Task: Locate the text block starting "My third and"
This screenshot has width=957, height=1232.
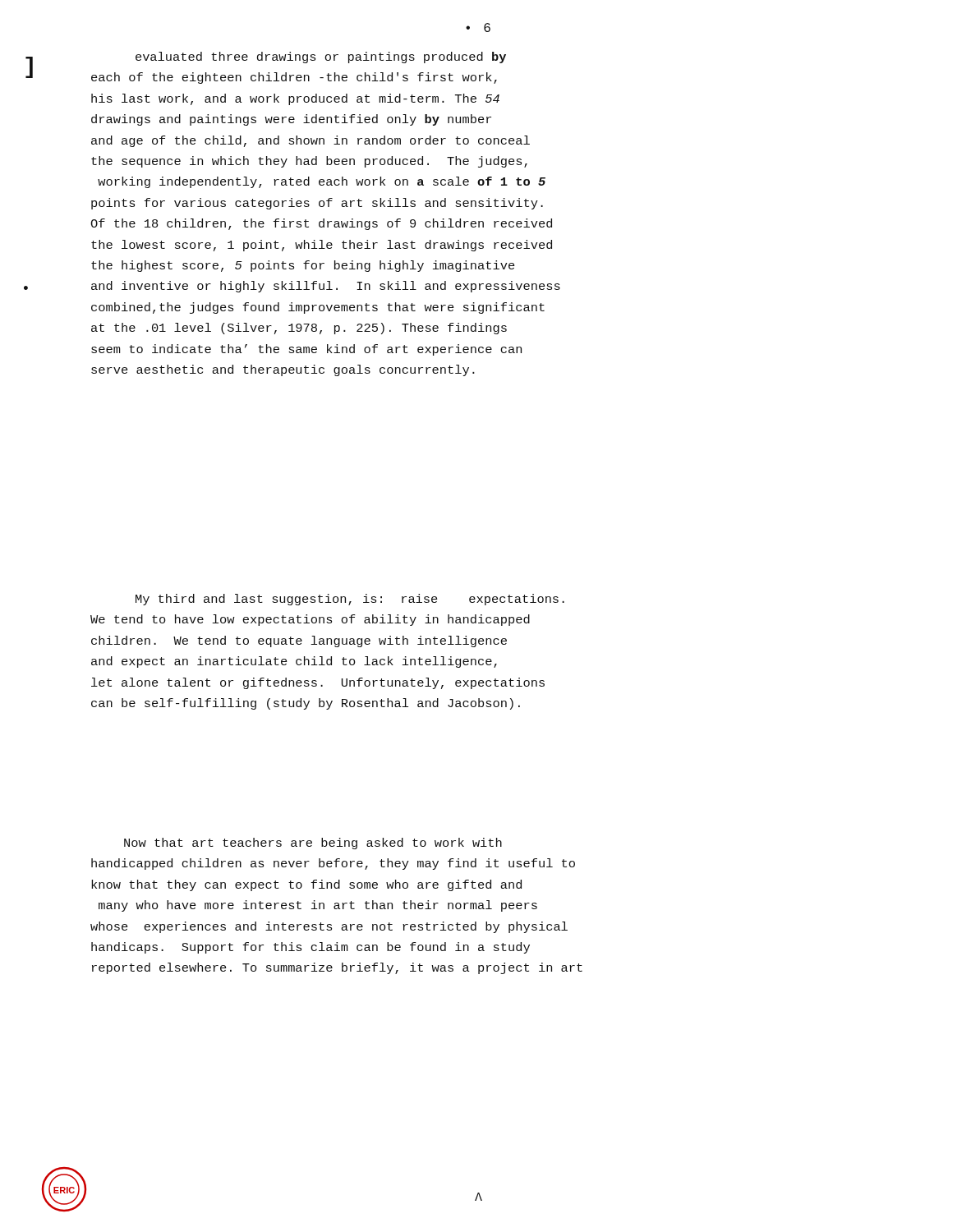Action: 492,652
